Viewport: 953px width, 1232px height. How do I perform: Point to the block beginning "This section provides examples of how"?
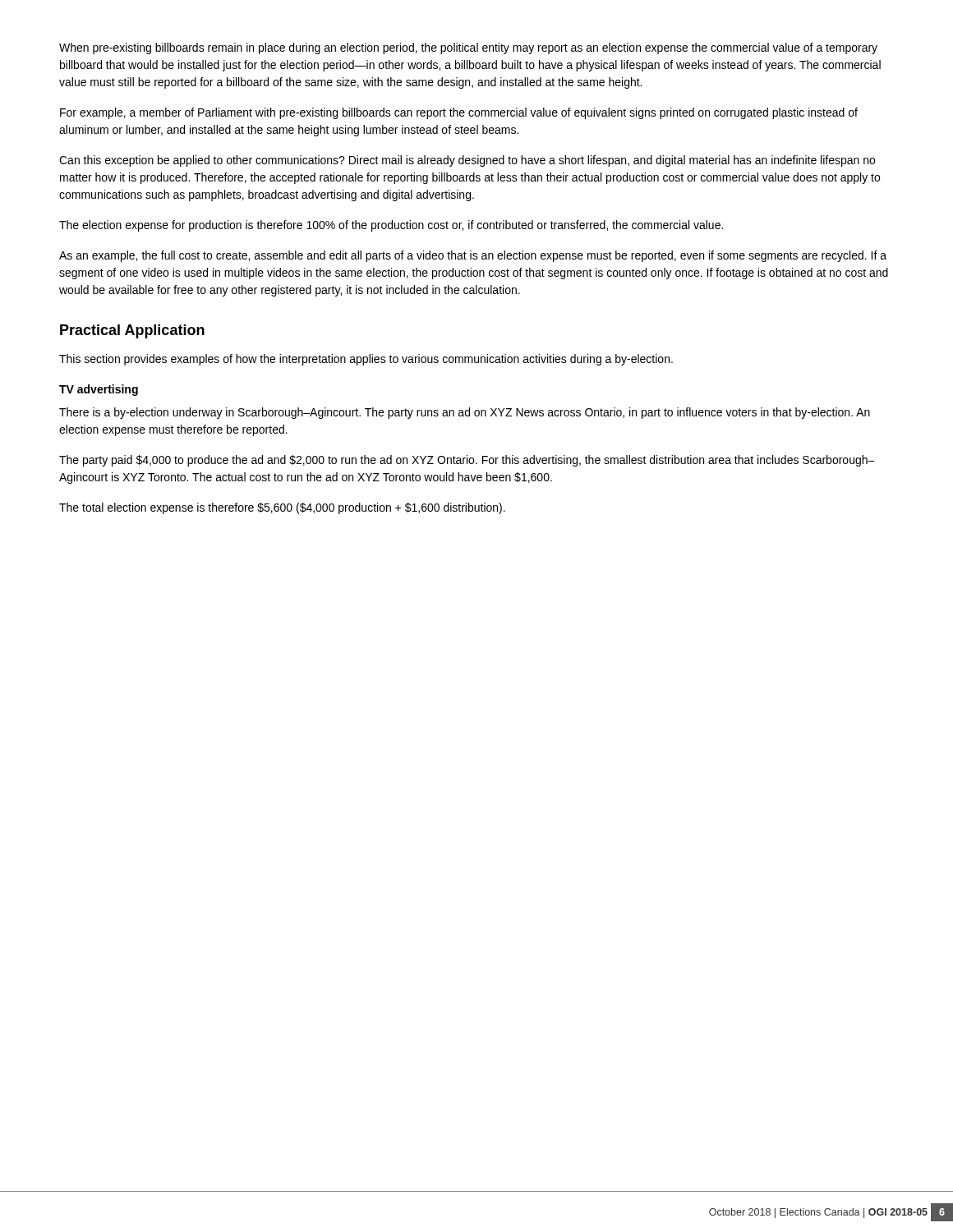click(366, 359)
